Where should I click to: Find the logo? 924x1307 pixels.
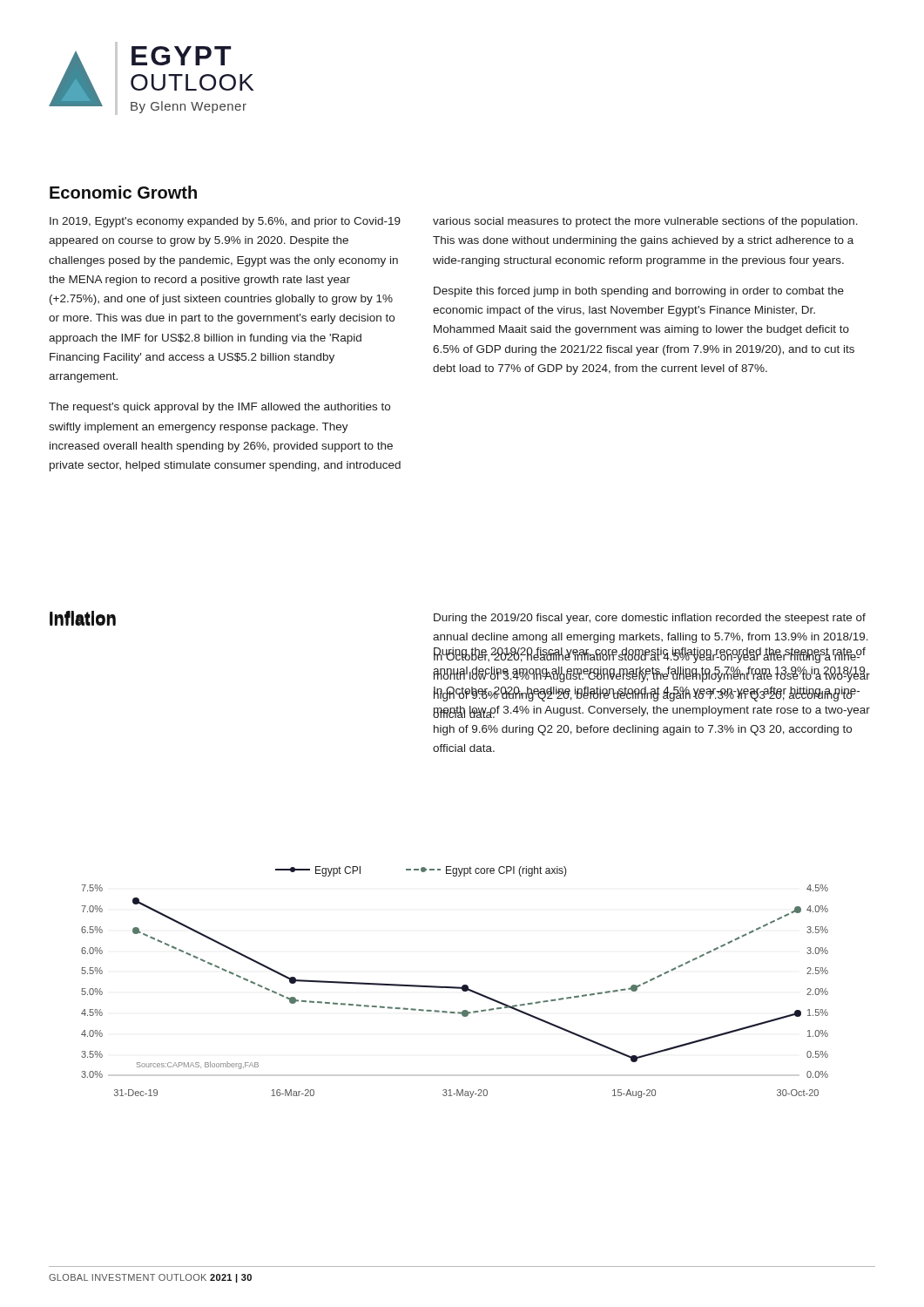152,78
